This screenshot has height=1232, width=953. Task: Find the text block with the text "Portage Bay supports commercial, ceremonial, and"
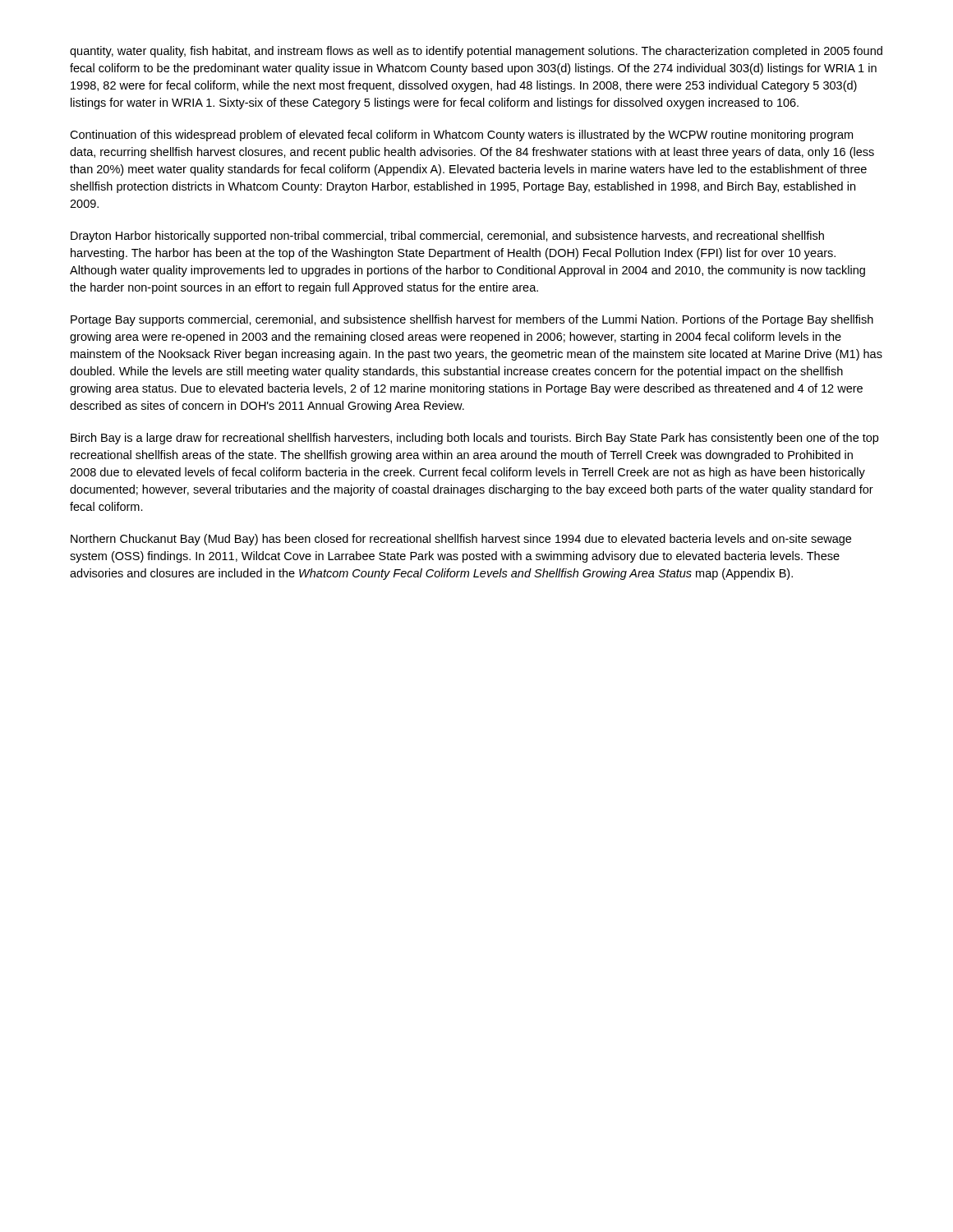click(x=476, y=363)
